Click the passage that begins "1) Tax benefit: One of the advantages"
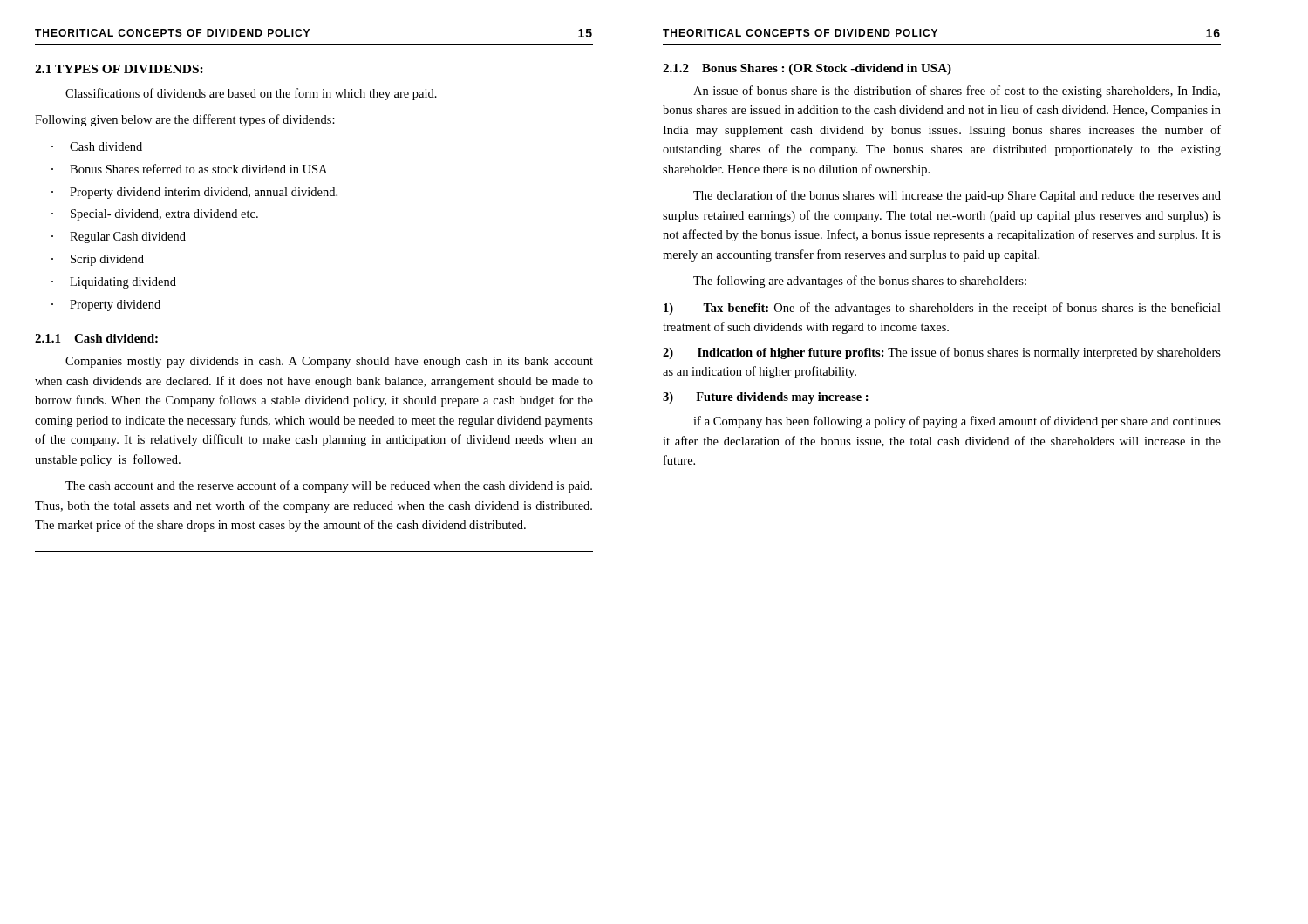Image resolution: width=1308 pixels, height=924 pixels. [942, 317]
